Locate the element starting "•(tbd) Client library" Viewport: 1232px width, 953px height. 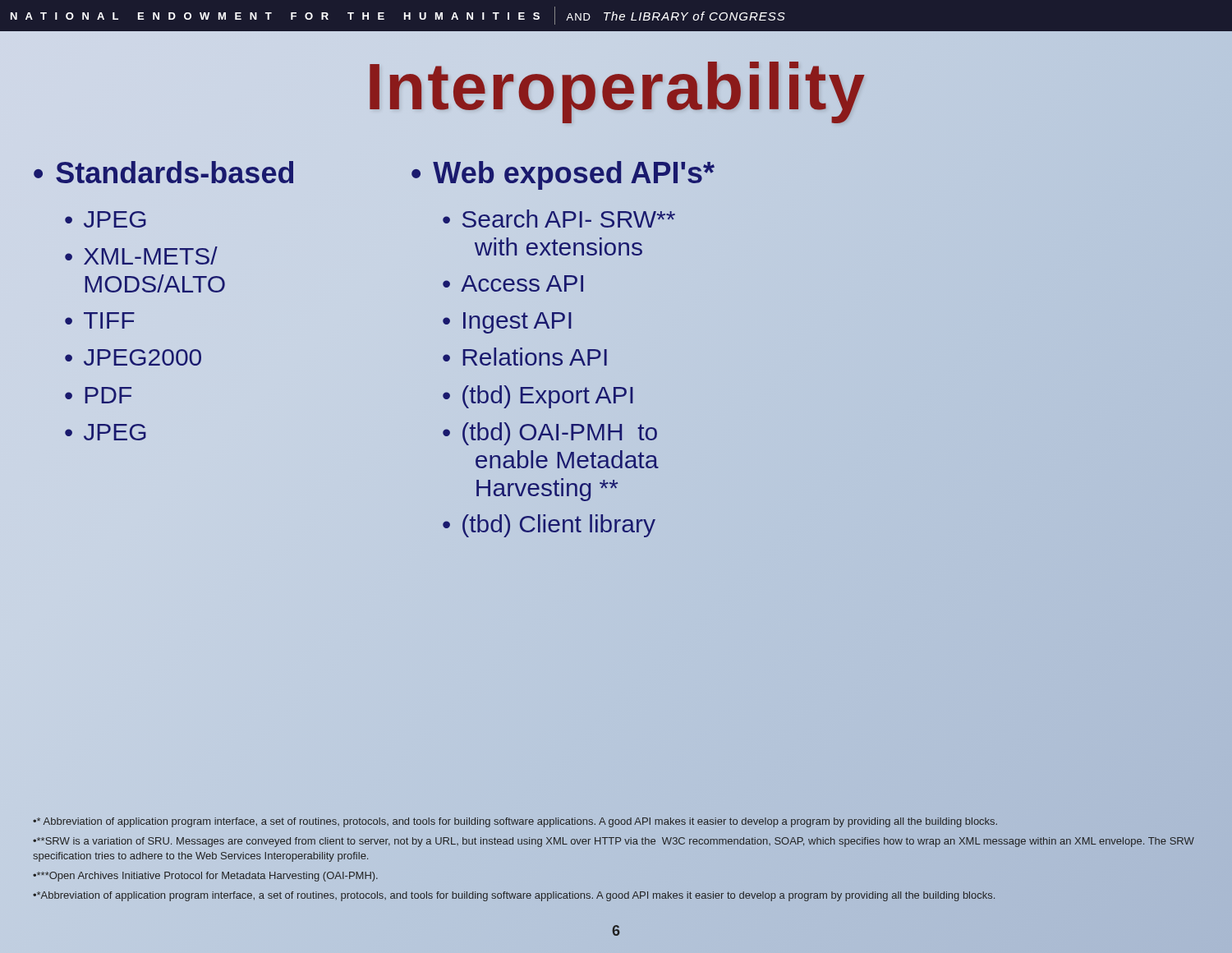pyautogui.click(x=549, y=524)
